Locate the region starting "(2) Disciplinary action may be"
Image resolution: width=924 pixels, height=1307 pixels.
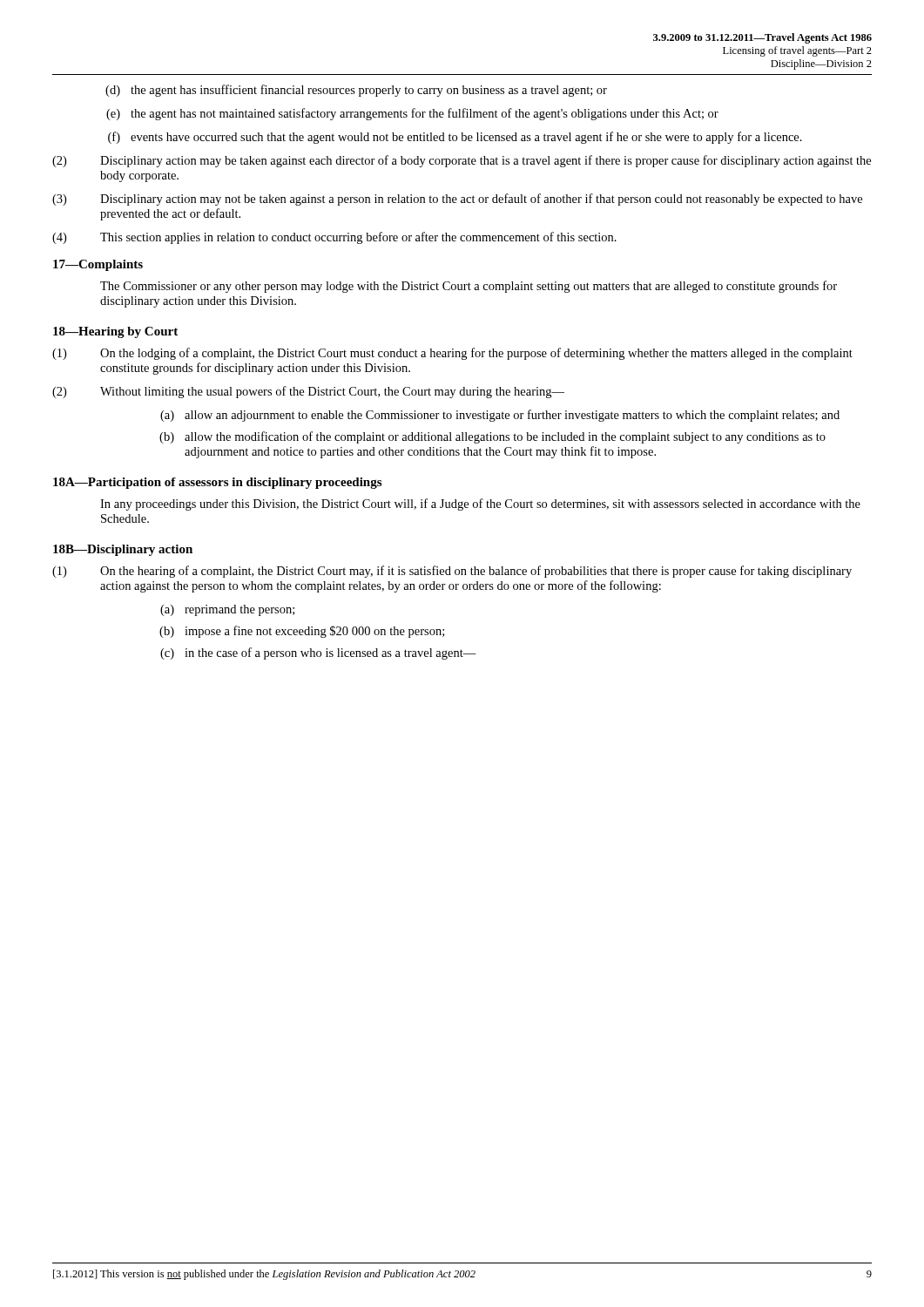pyautogui.click(x=462, y=168)
